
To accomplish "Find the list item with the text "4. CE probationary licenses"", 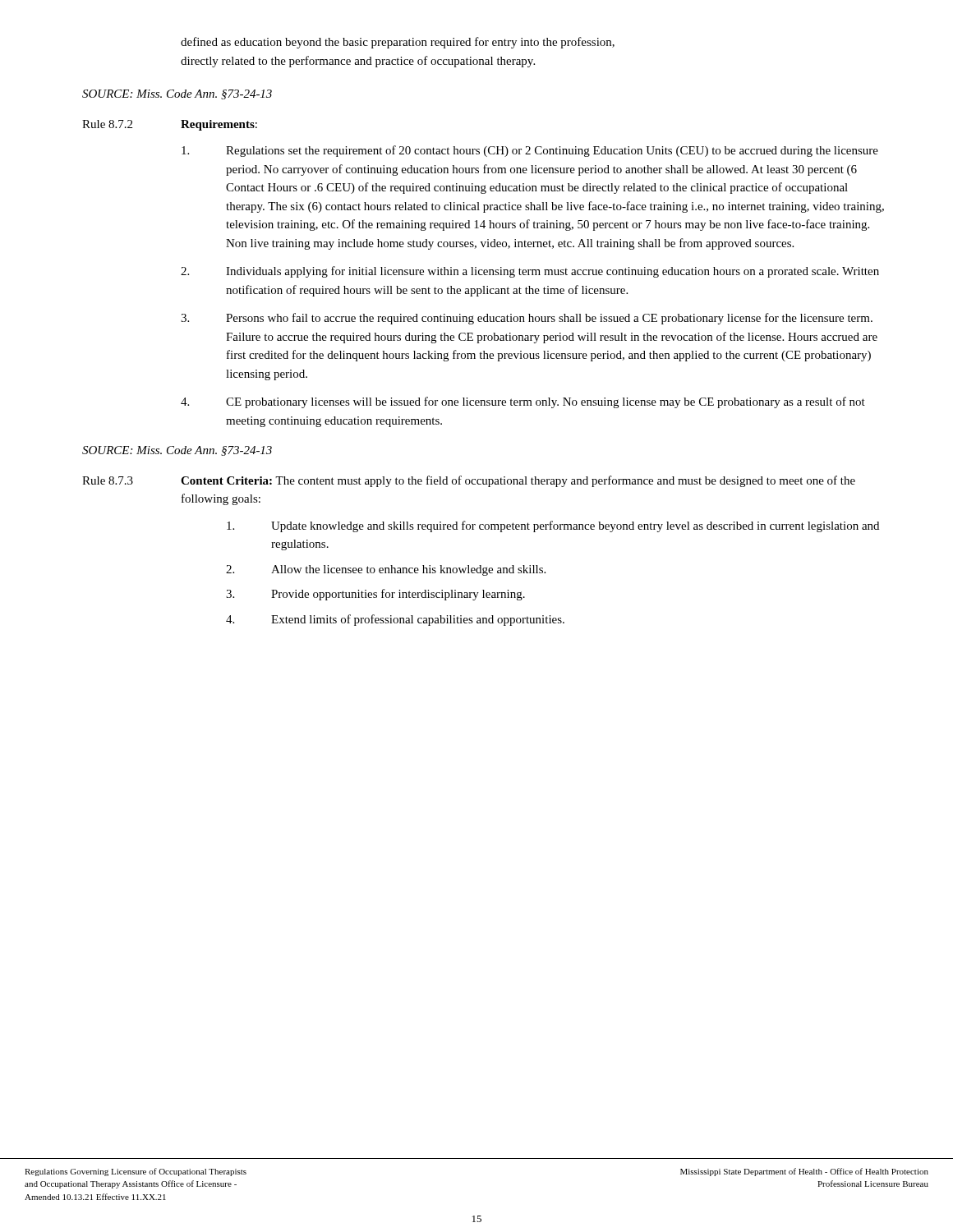I will pyautogui.click(x=534, y=411).
